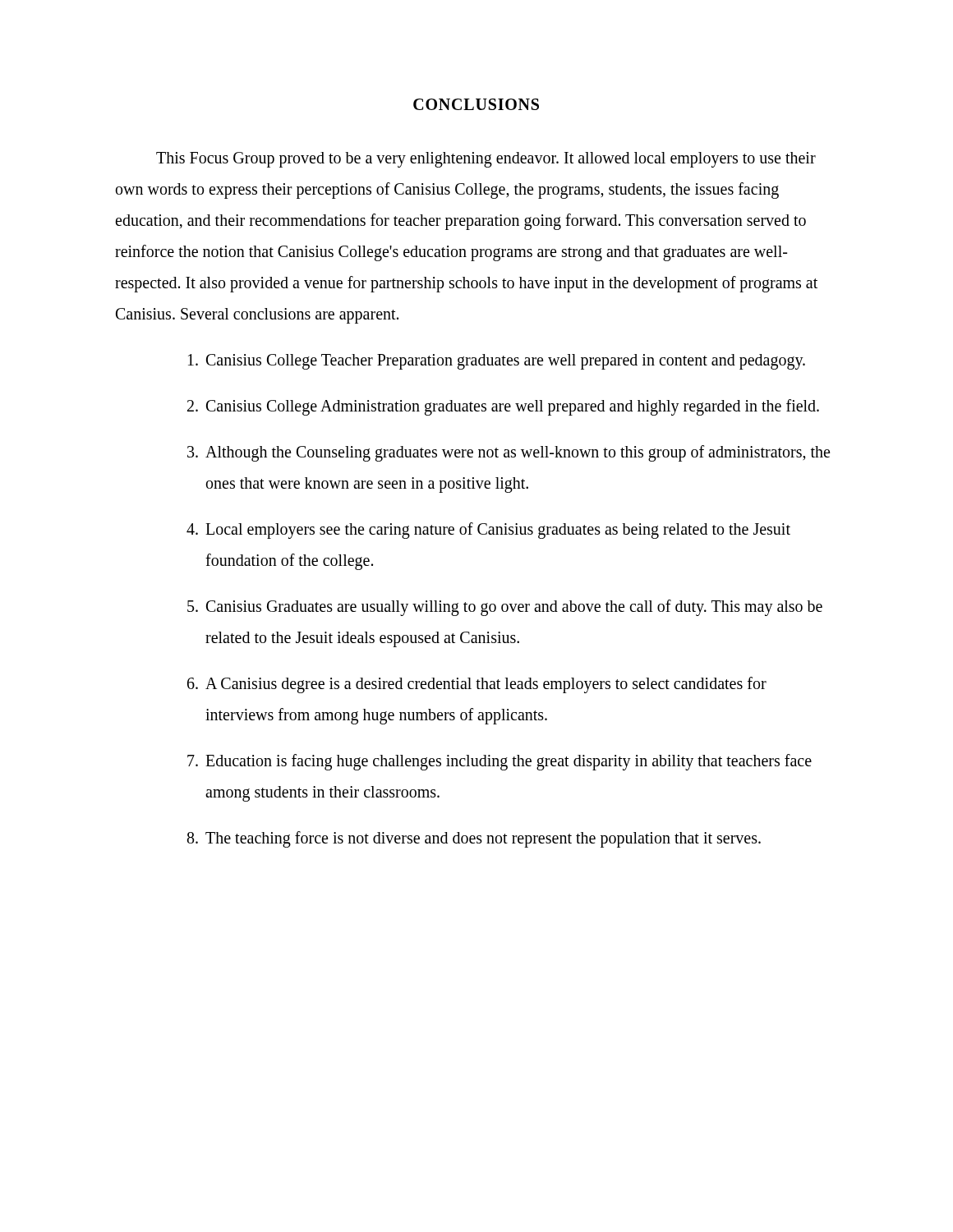This screenshot has height=1232, width=953.
Task: Click on the element starting "This Focus Group"
Action: tap(466, 236)
